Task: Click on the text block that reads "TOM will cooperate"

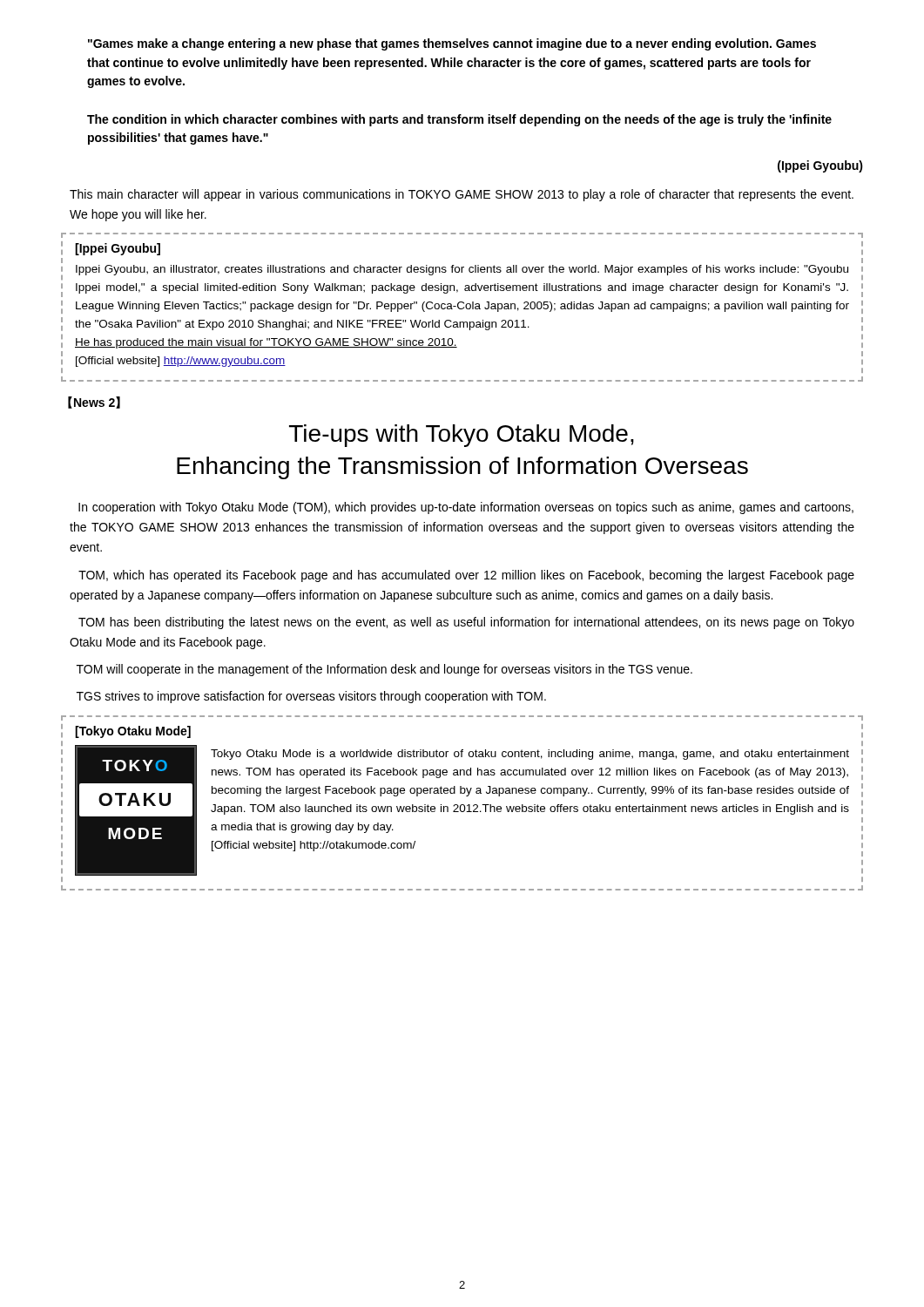Action: 381,669
